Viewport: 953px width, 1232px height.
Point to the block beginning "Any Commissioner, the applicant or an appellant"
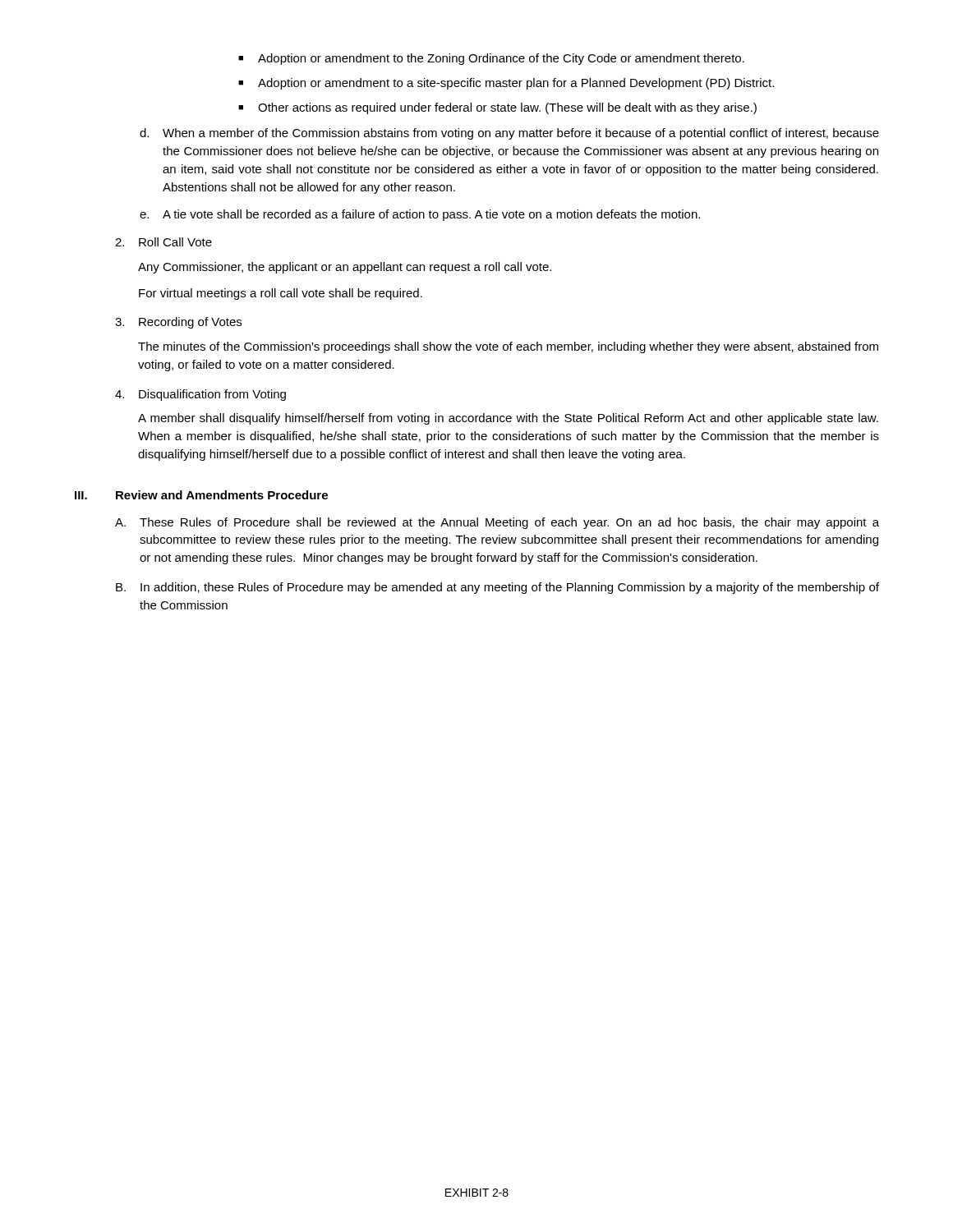[345, 266]
